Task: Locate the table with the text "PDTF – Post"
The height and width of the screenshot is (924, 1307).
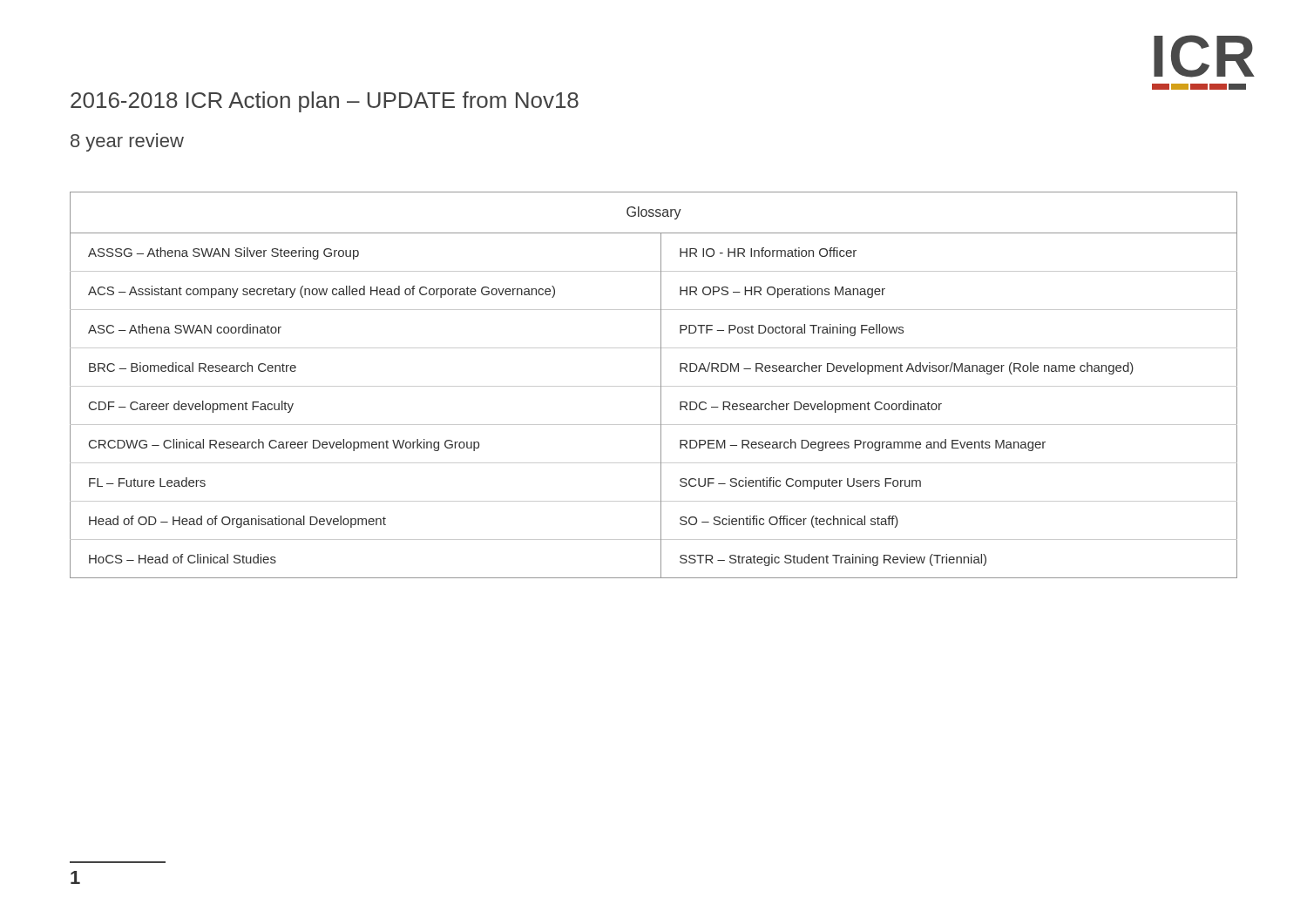Action: pyautogui.click(x=654, y=385)
